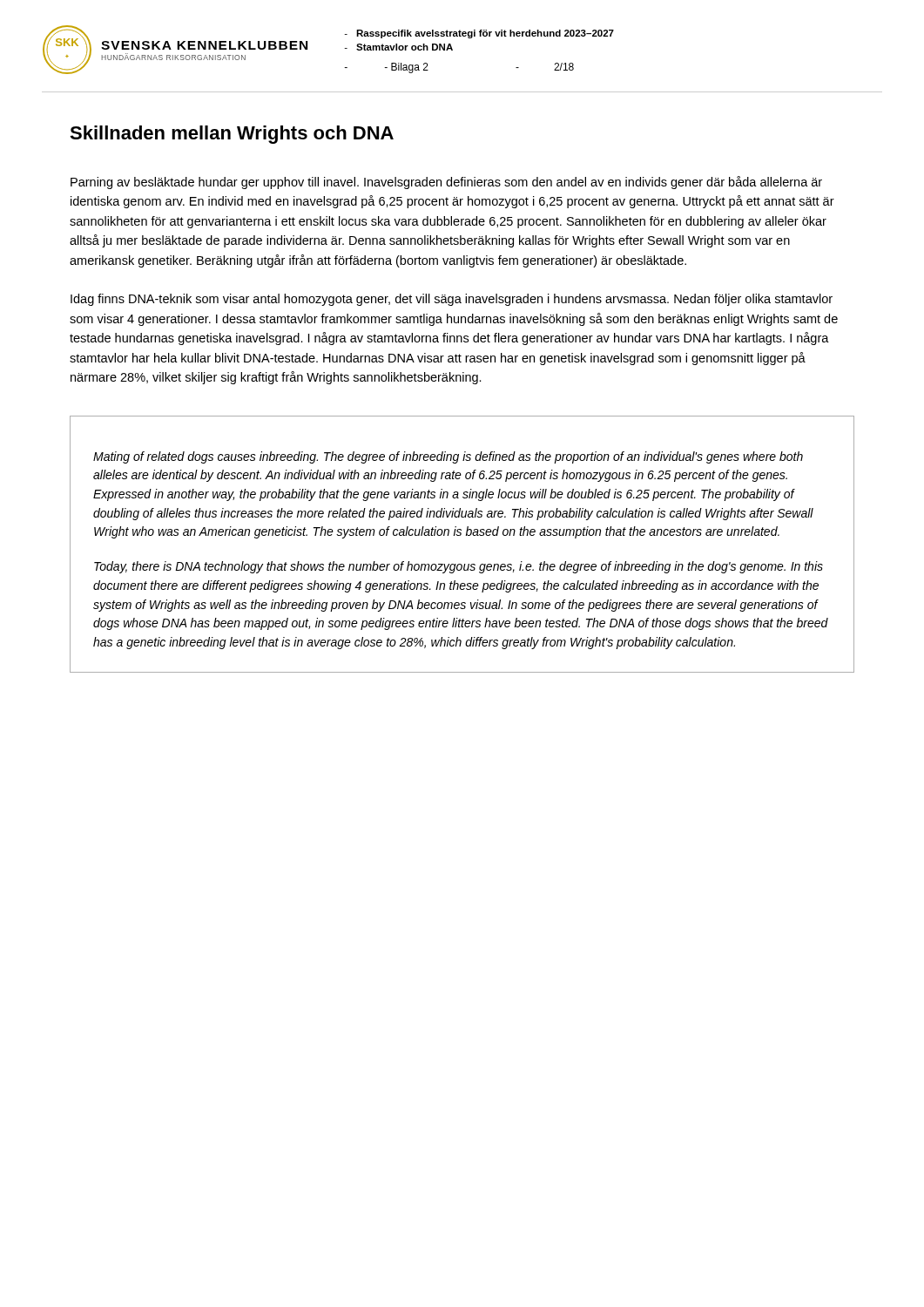The width and height of the screenshot is (924, 1307).
Task: Find the text block with the text "Parning av besläktade hundar ger upphov"
Action: (x=462, y=221)
